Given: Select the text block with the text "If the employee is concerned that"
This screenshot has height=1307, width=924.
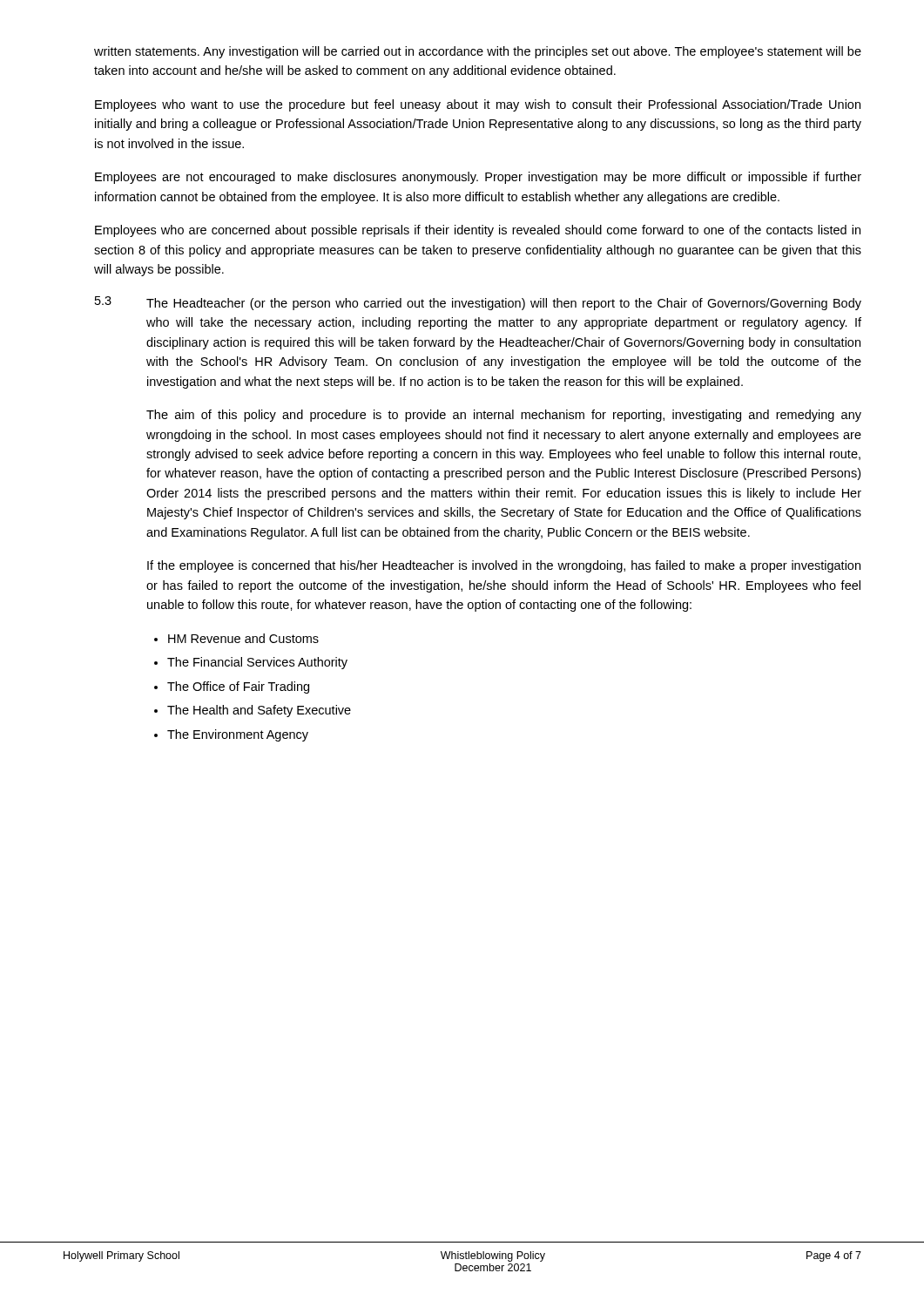Looking at the screenshot, I should coord(504,585).
